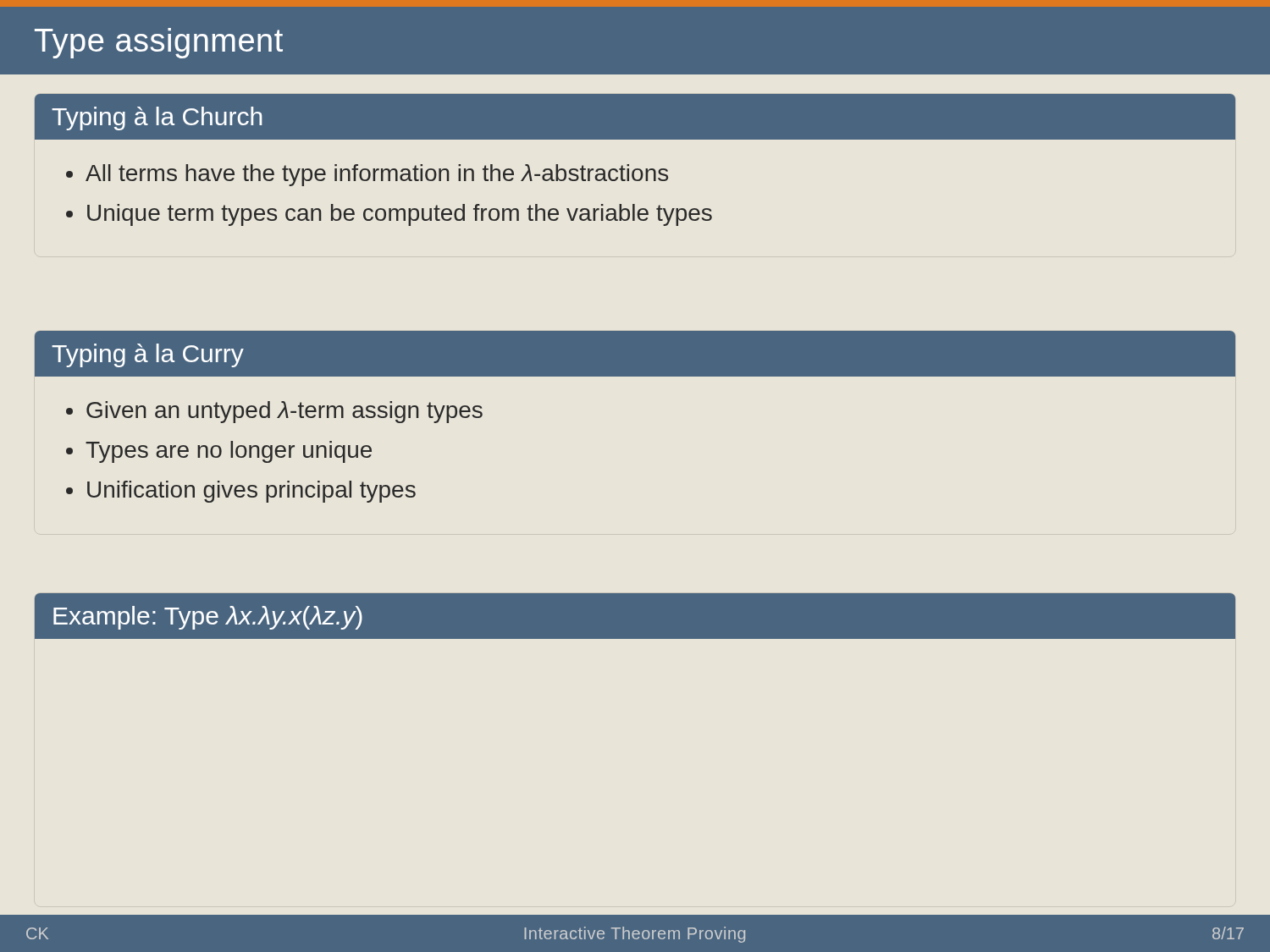
Task: Locate the section header with the text "Typing à la Church All terms have"
Action: pos(635,175)
